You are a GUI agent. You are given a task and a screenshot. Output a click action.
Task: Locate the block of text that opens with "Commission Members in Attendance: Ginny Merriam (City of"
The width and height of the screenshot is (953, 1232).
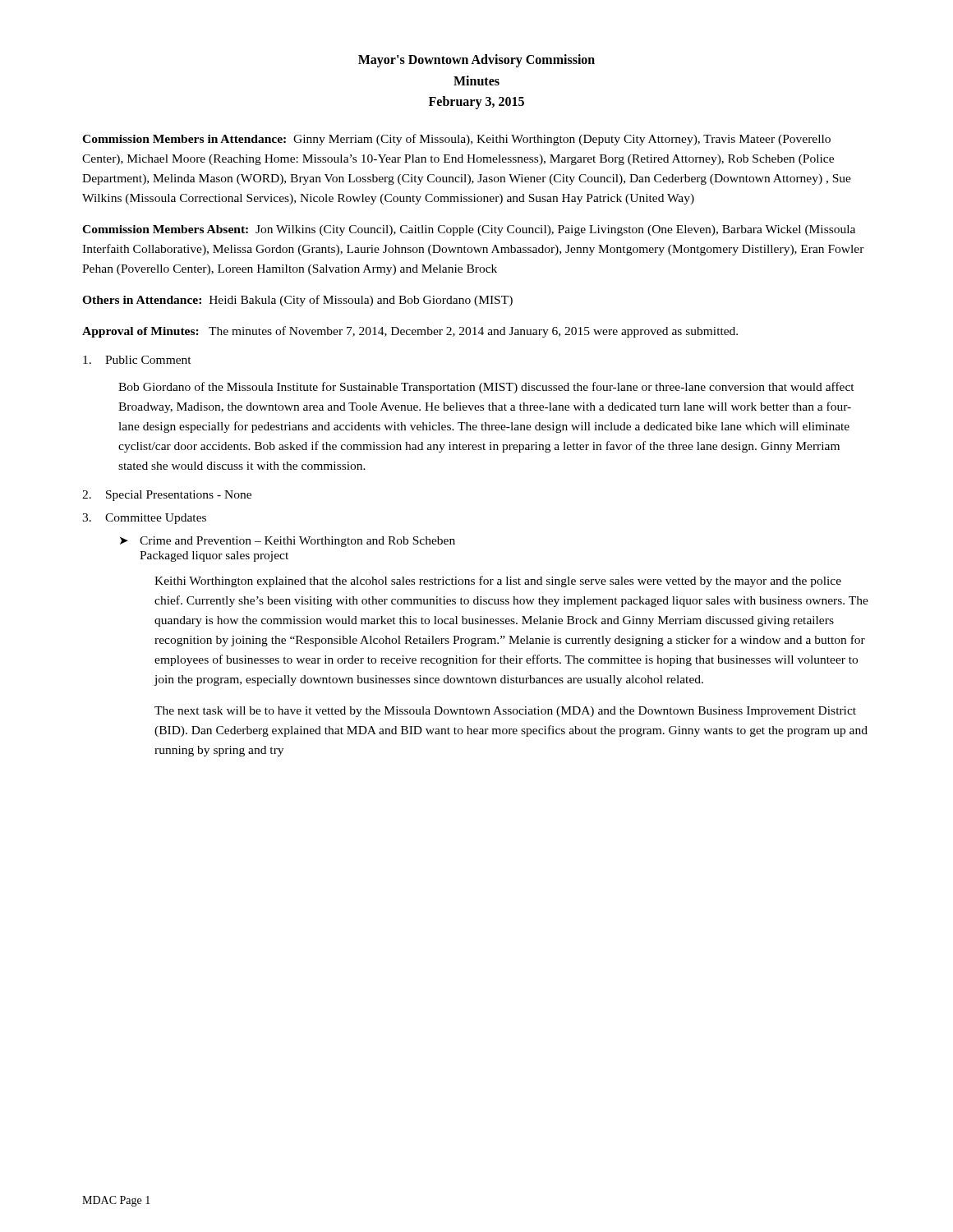[467, 168]
